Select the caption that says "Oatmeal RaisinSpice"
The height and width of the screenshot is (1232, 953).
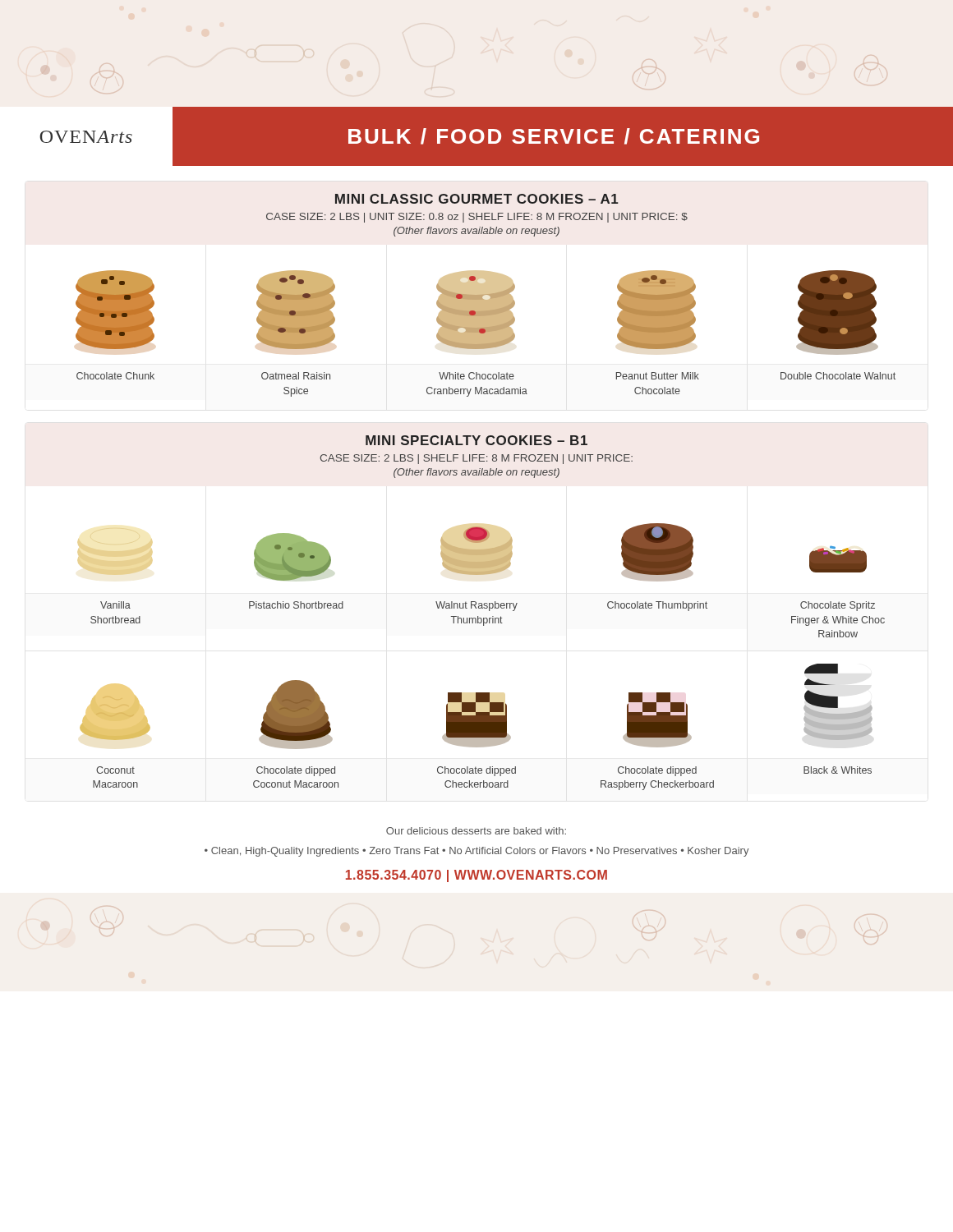296,383
